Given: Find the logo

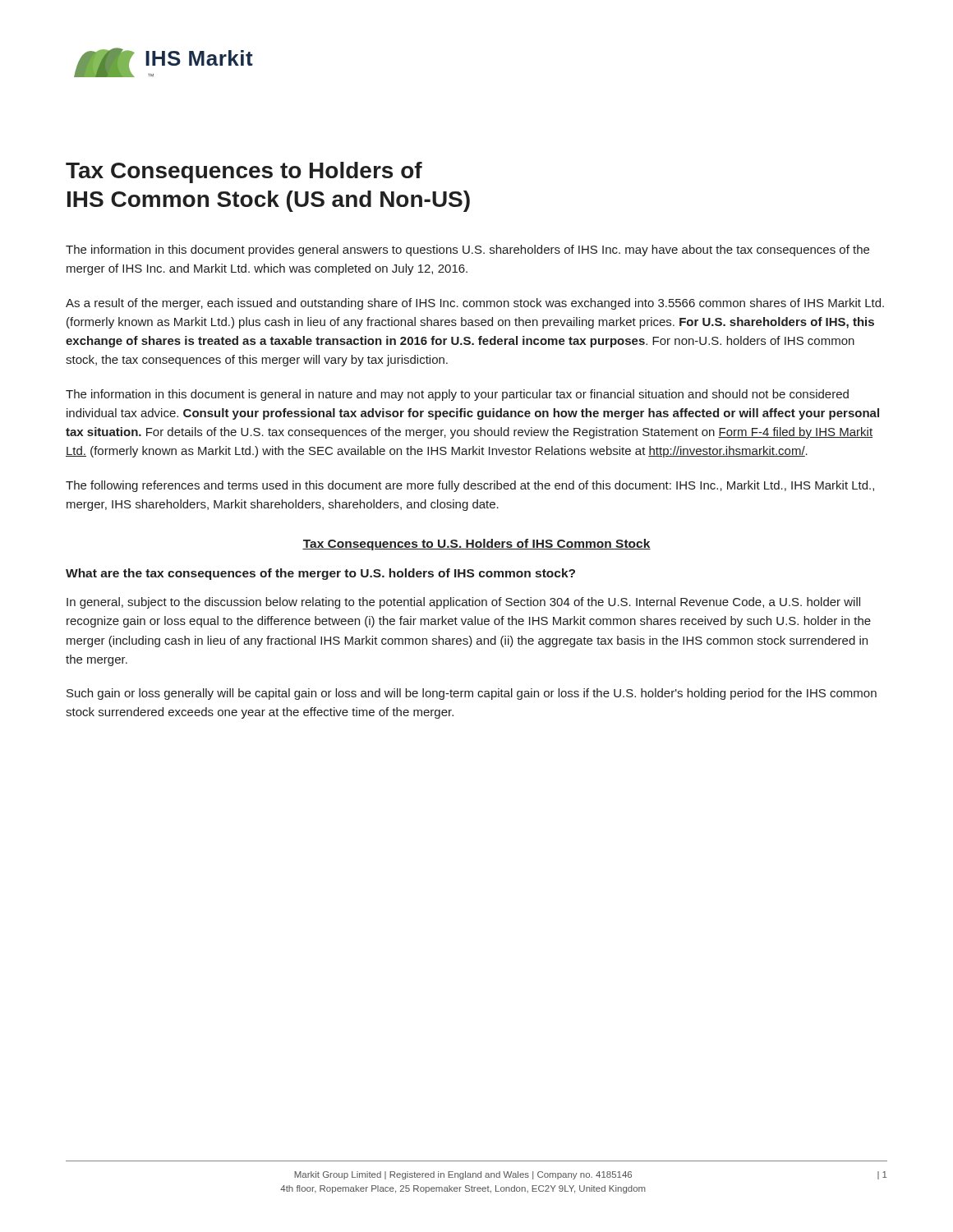Looking at the screenshot, I should point(173,66).
